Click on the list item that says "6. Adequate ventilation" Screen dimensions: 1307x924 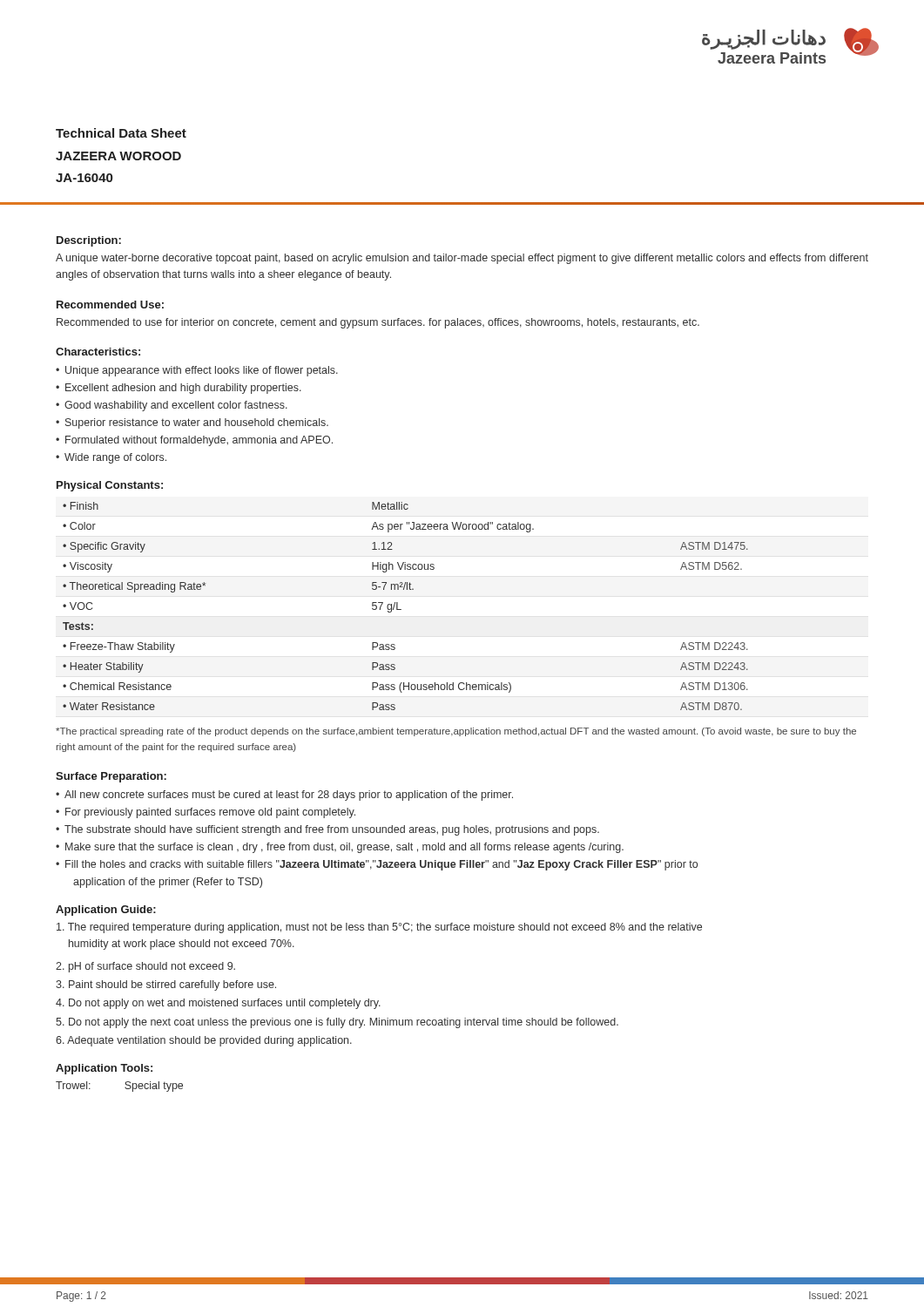[x=204, y=1040]
